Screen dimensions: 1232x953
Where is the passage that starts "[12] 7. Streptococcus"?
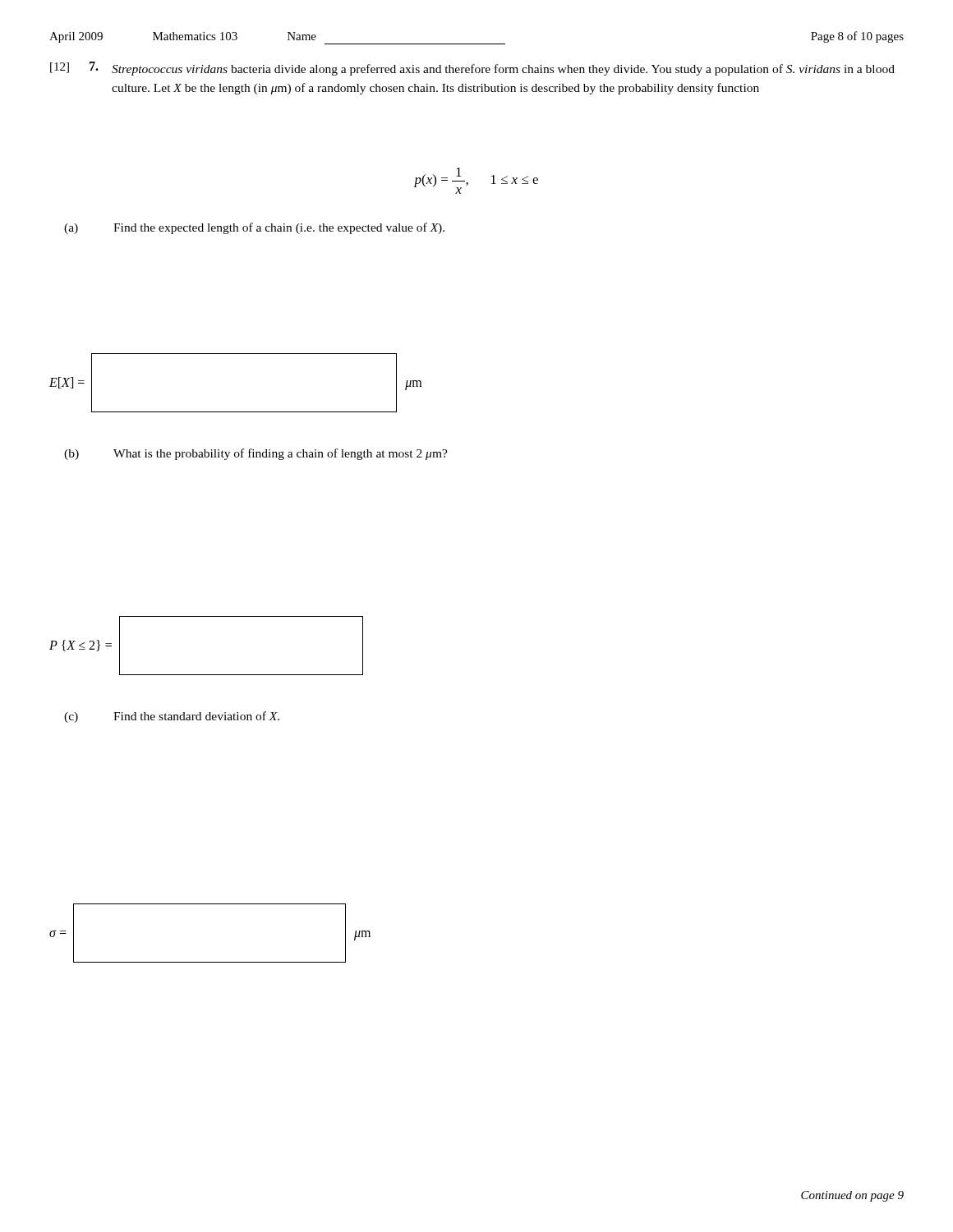point(476,78)
